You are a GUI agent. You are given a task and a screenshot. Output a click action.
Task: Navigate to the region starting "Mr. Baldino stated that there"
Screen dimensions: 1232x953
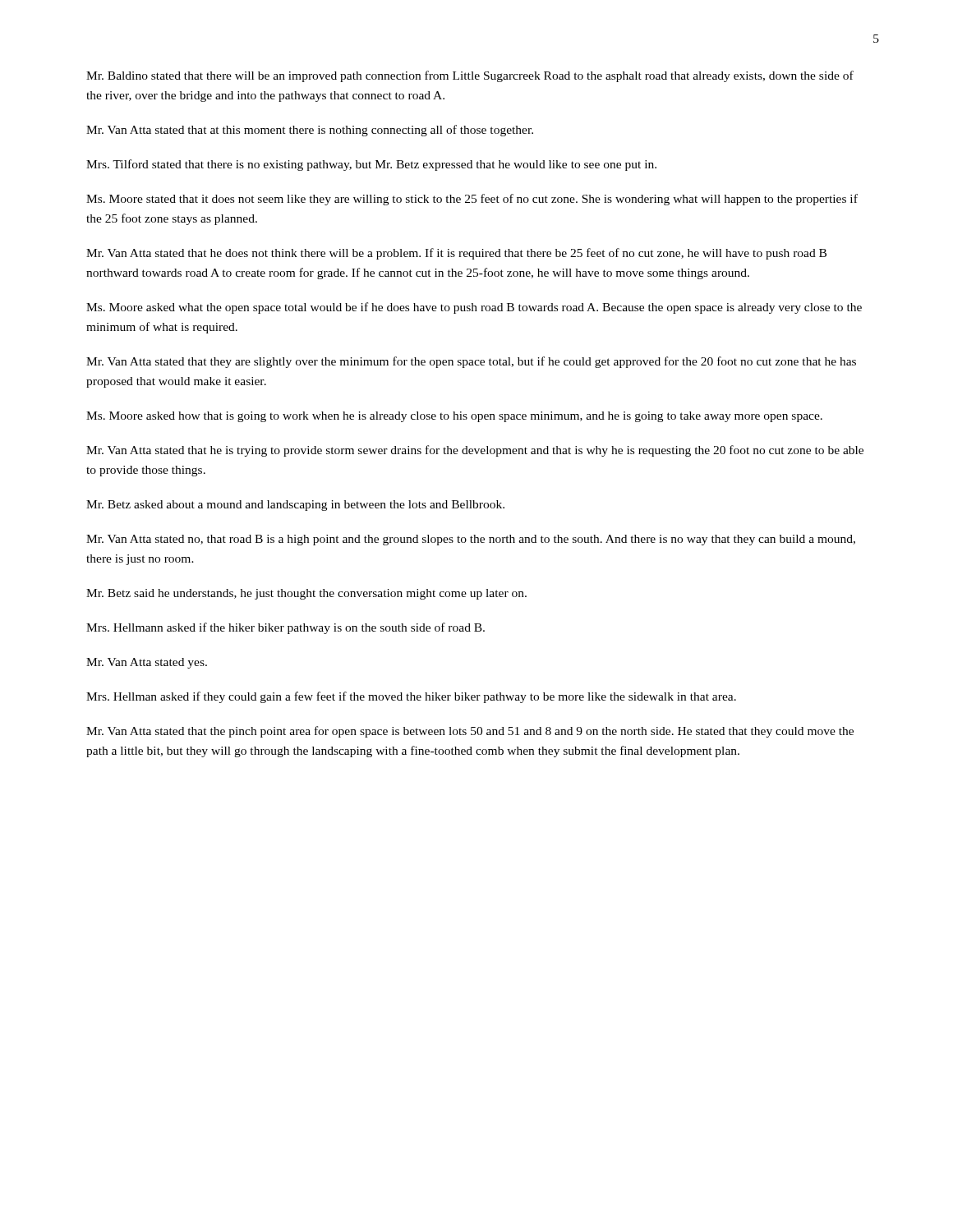[470, 85]
